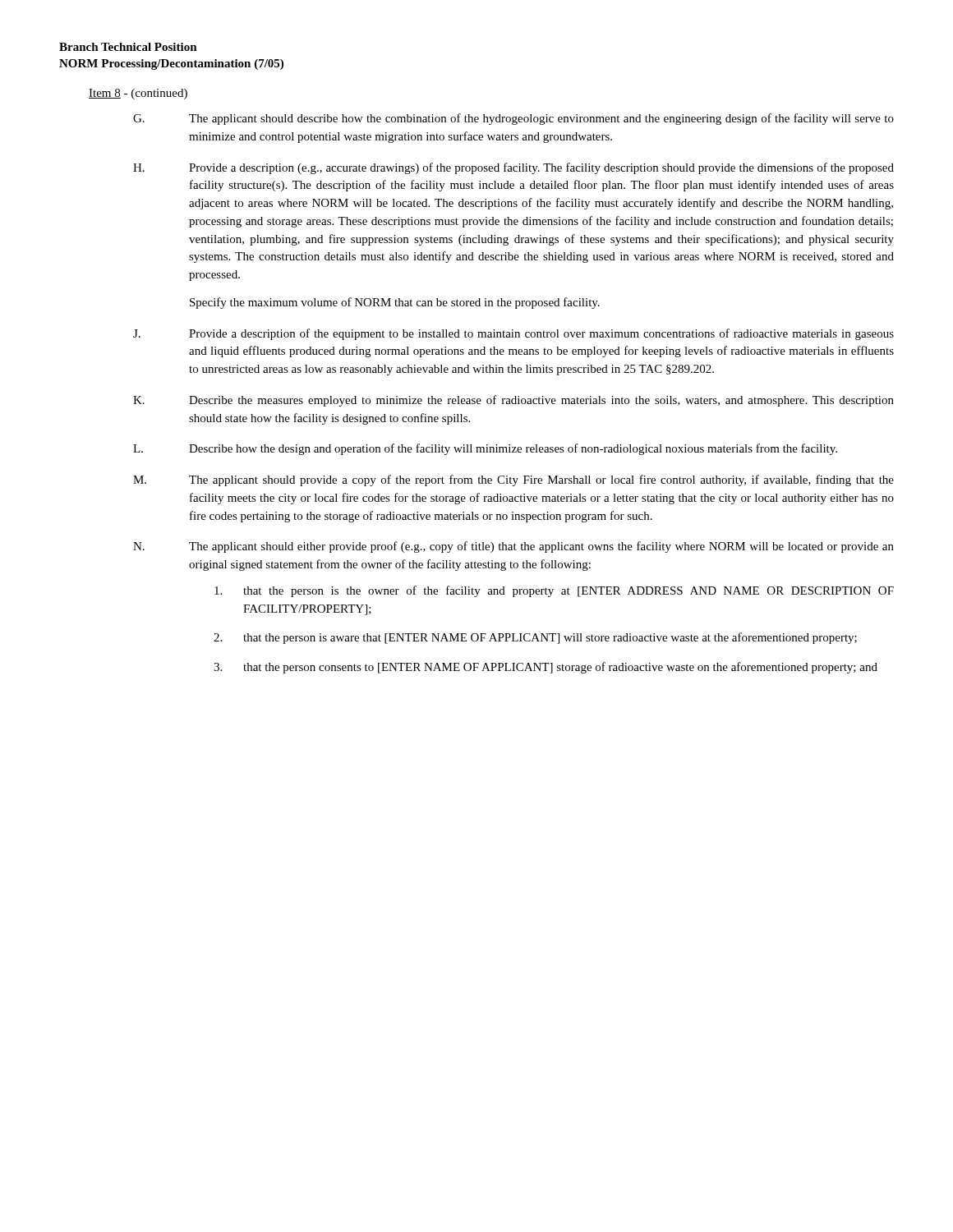Locate the block of text that opens with "M. The applicant should"
The height and width of the screenshot is (1232, 953).
(x=513, y=498)
